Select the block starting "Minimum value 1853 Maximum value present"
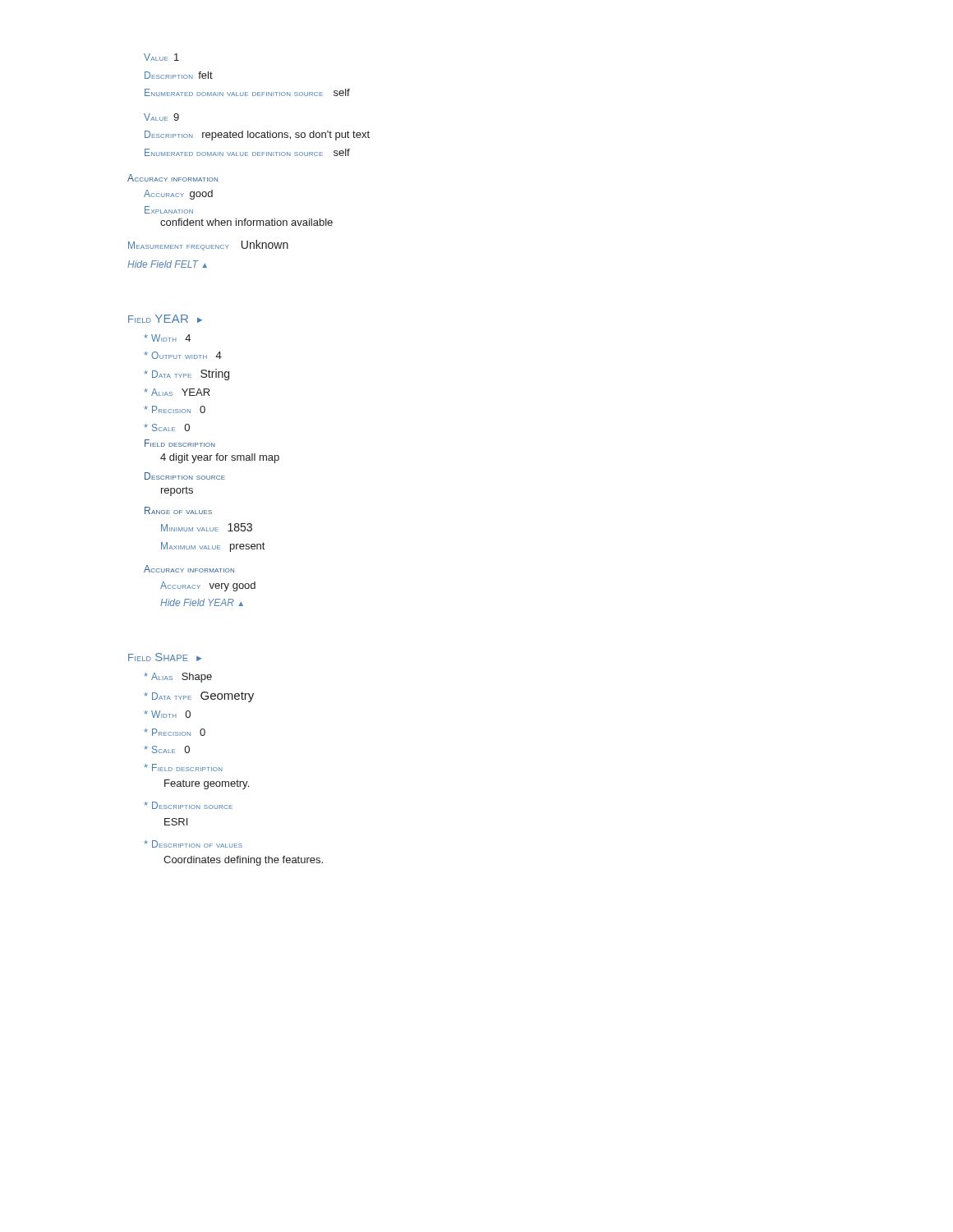The height and width of the screenshot is (1232, 953). coord(207,527)
